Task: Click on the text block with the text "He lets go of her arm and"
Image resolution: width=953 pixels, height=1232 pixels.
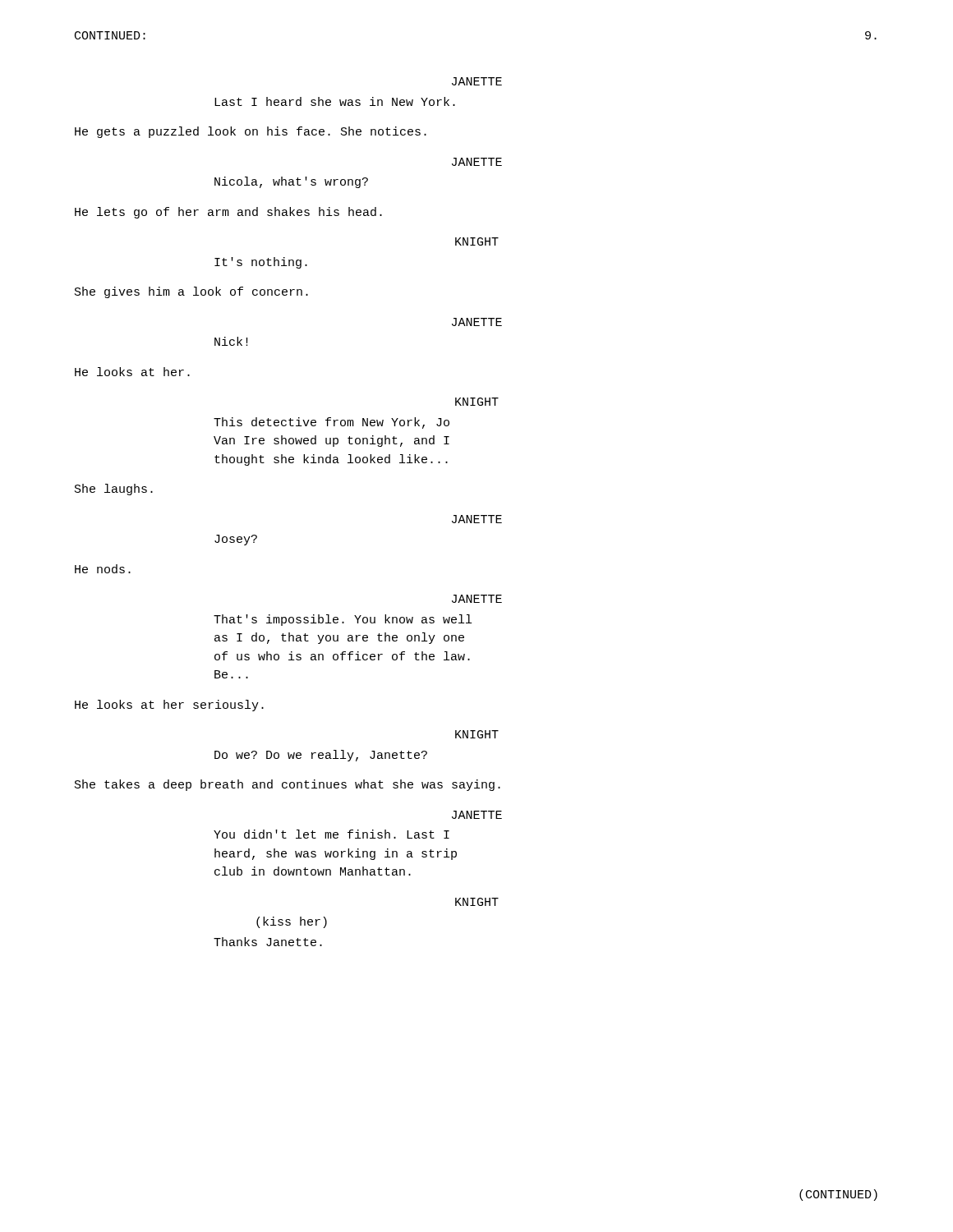Action: click(229, 213)
